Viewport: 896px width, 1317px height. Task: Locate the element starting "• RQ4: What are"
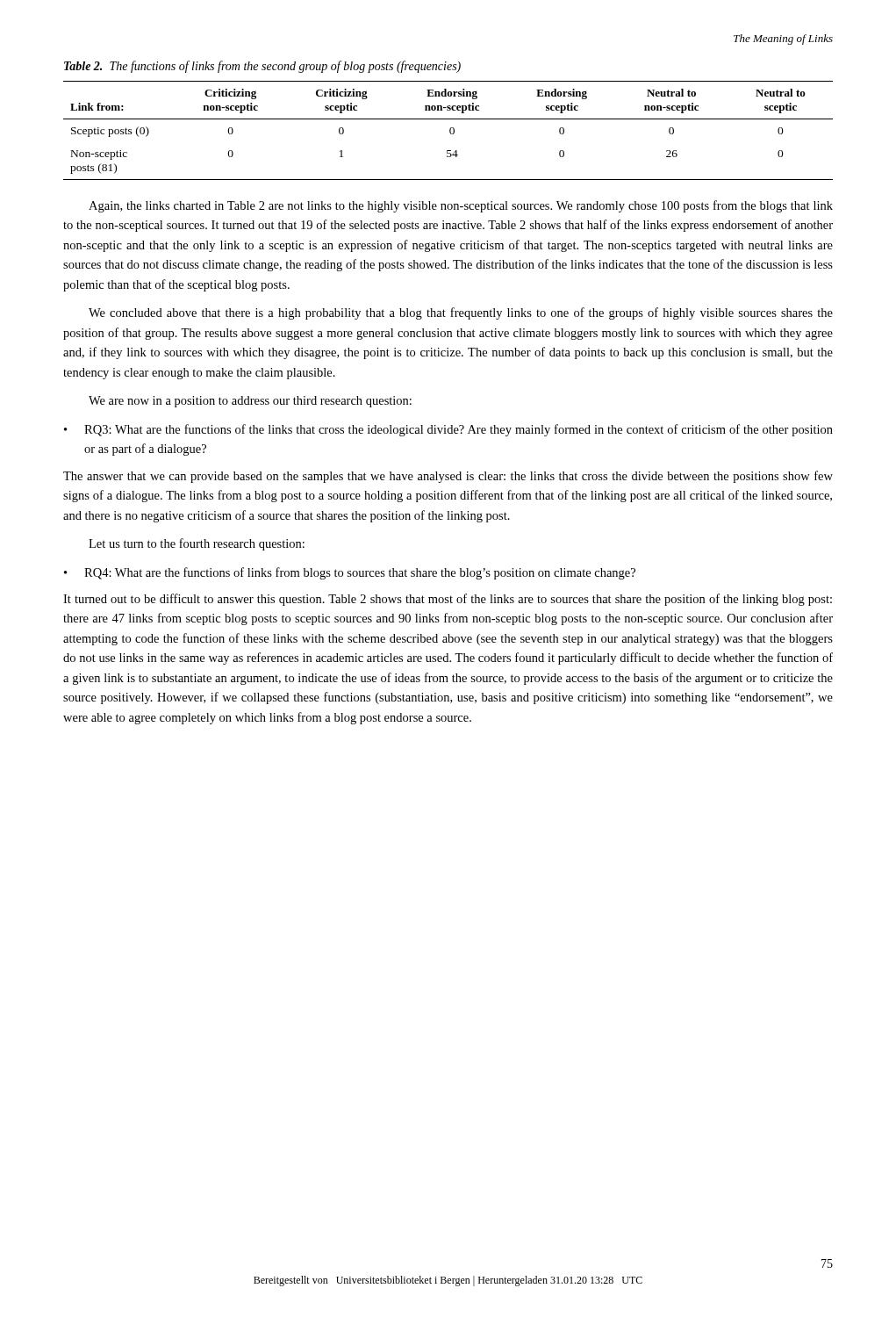coord(448,572)
